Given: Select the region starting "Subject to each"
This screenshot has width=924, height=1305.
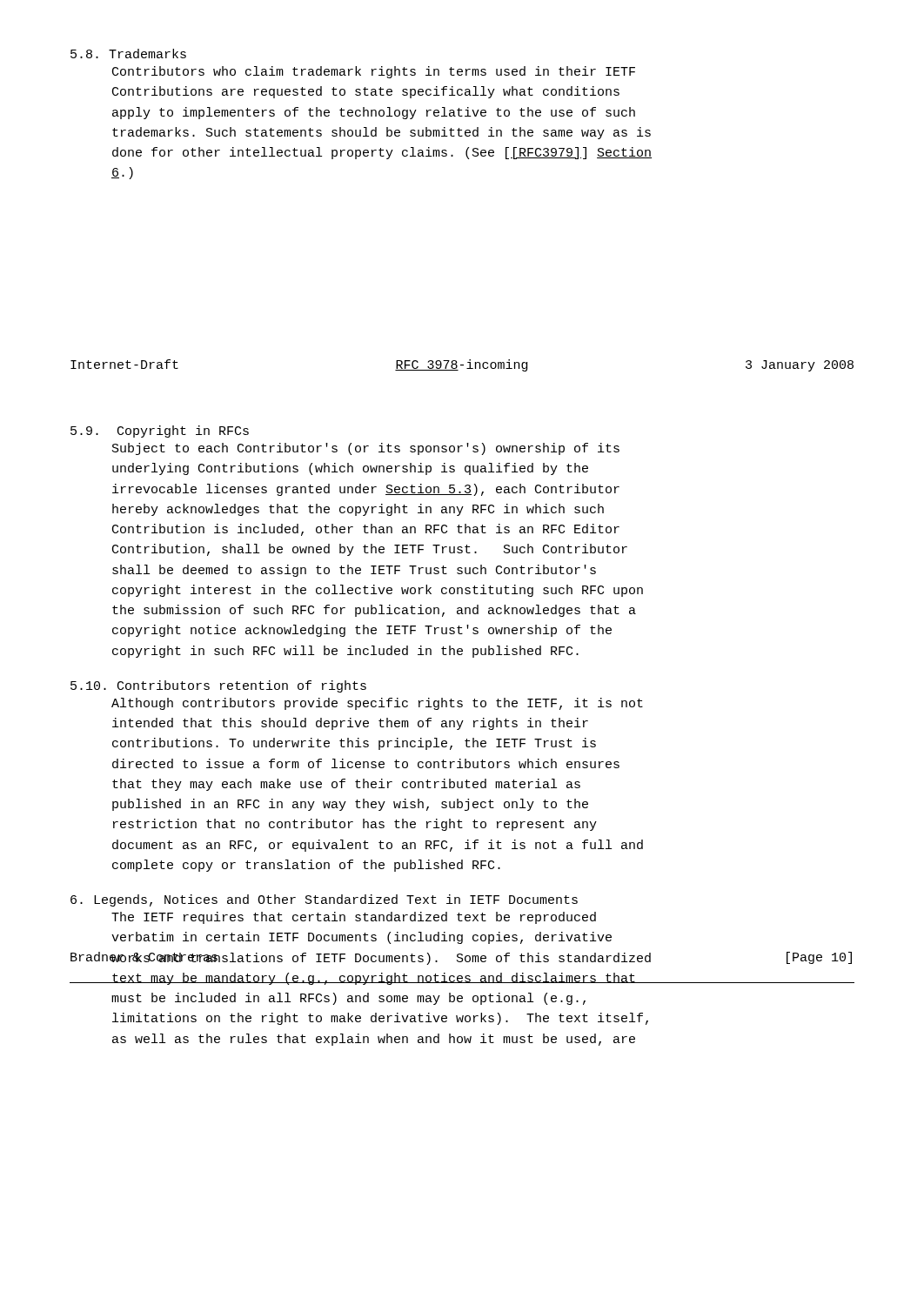Looking at the screenshot, I should coord(378,551).
